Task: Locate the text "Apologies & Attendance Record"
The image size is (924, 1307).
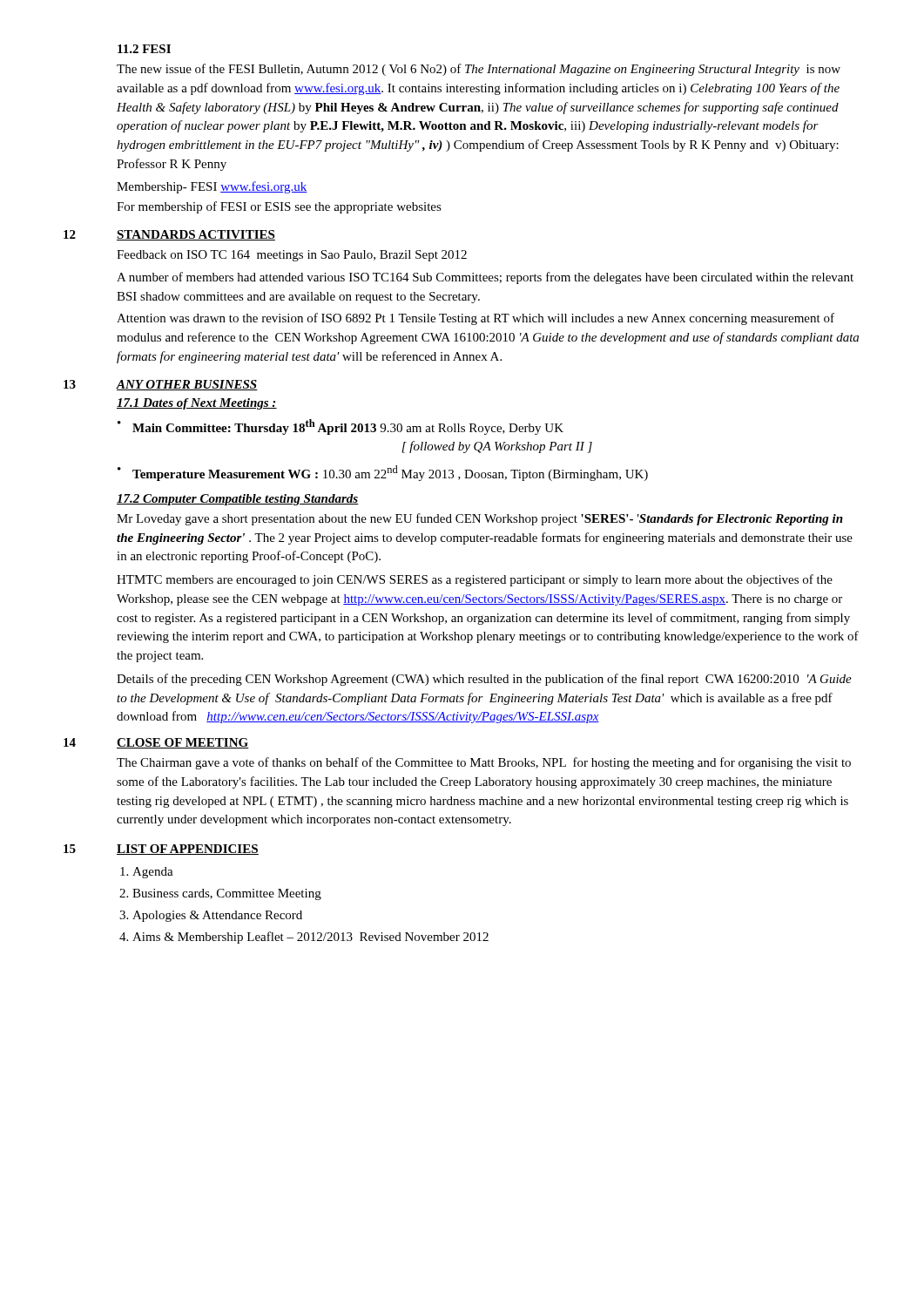Action: [217, 915]
